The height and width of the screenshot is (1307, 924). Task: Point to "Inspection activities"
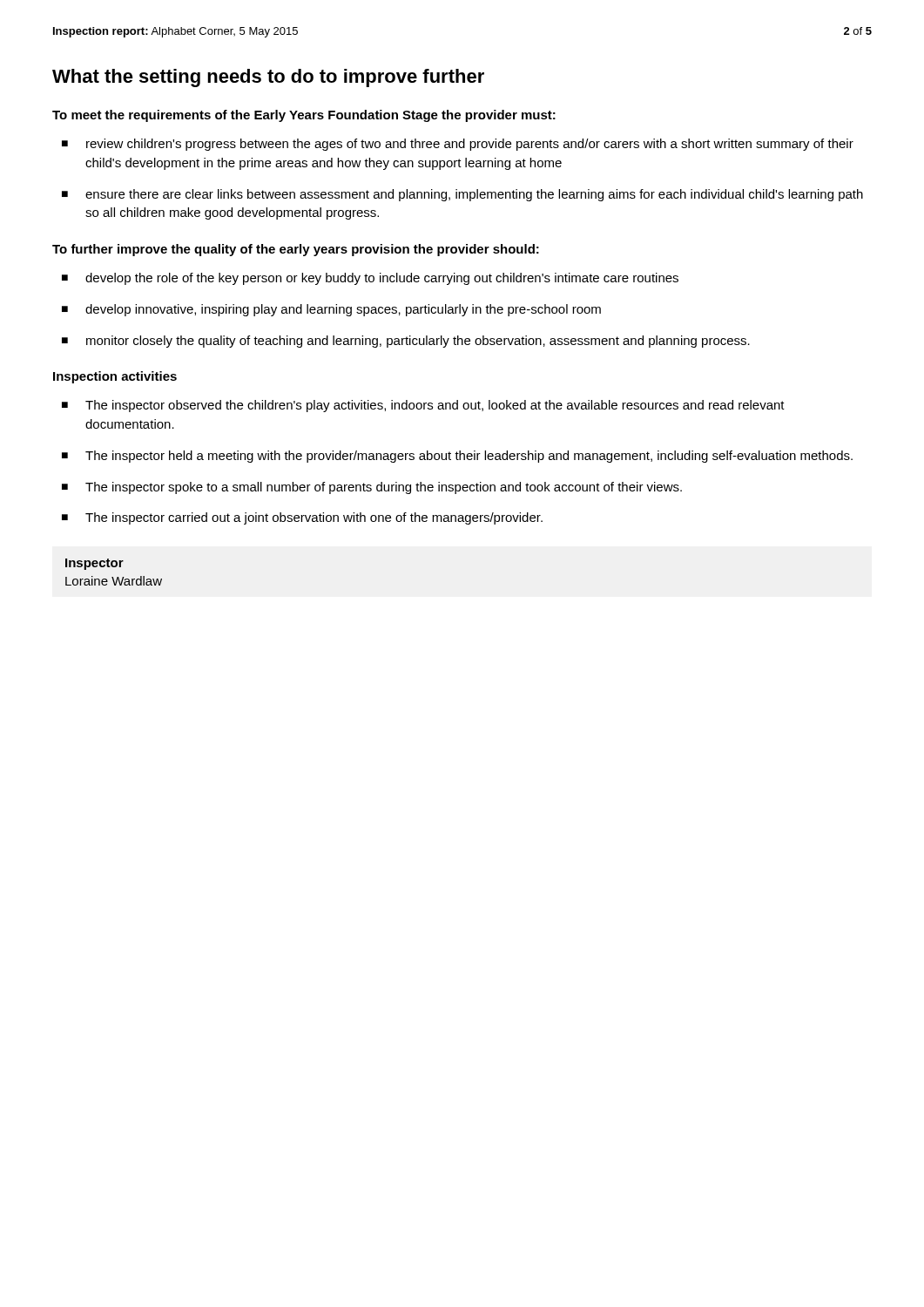coord(115,377)
